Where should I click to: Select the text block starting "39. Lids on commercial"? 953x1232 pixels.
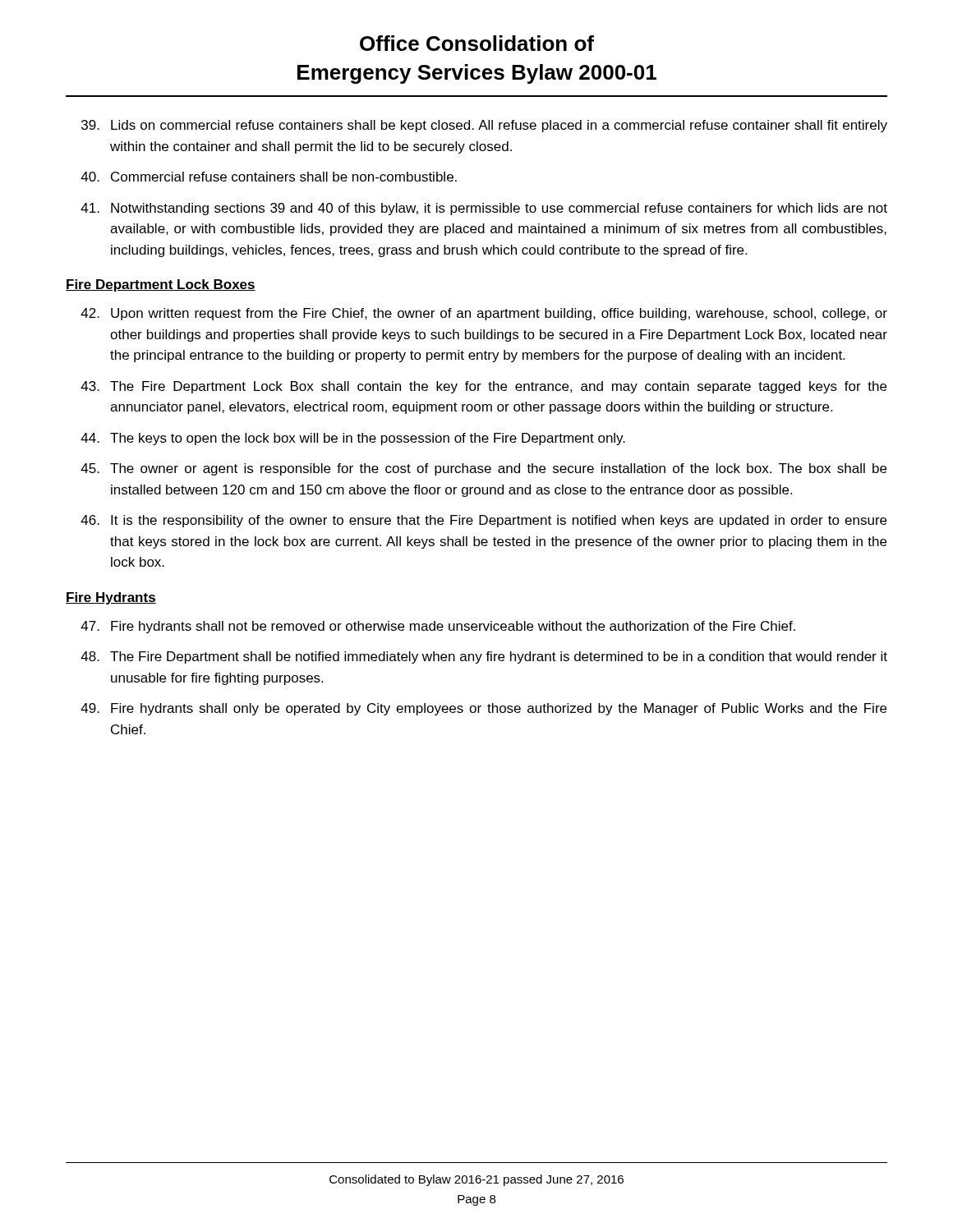click(476, 136)
